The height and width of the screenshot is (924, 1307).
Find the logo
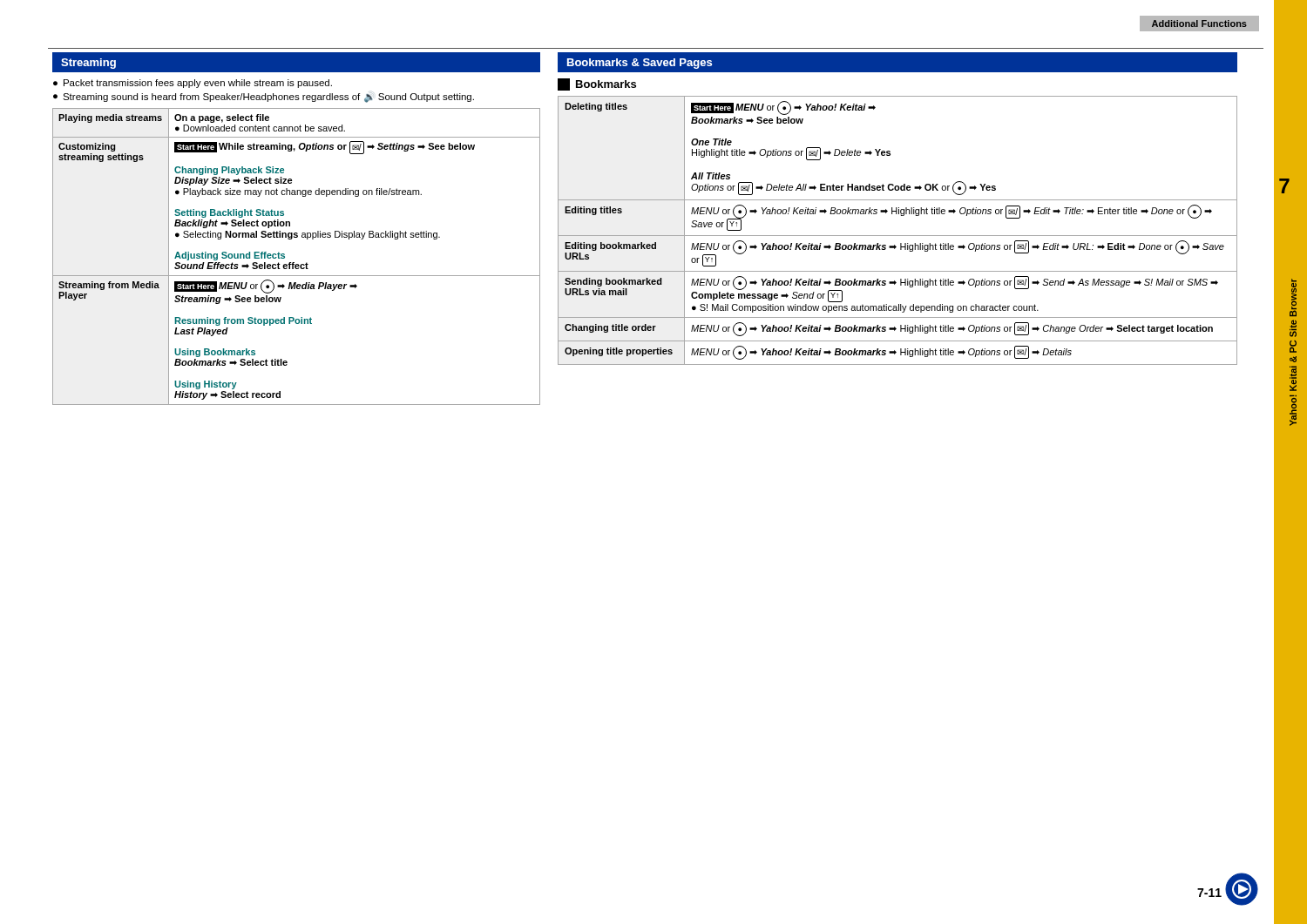pos(1242,889)
